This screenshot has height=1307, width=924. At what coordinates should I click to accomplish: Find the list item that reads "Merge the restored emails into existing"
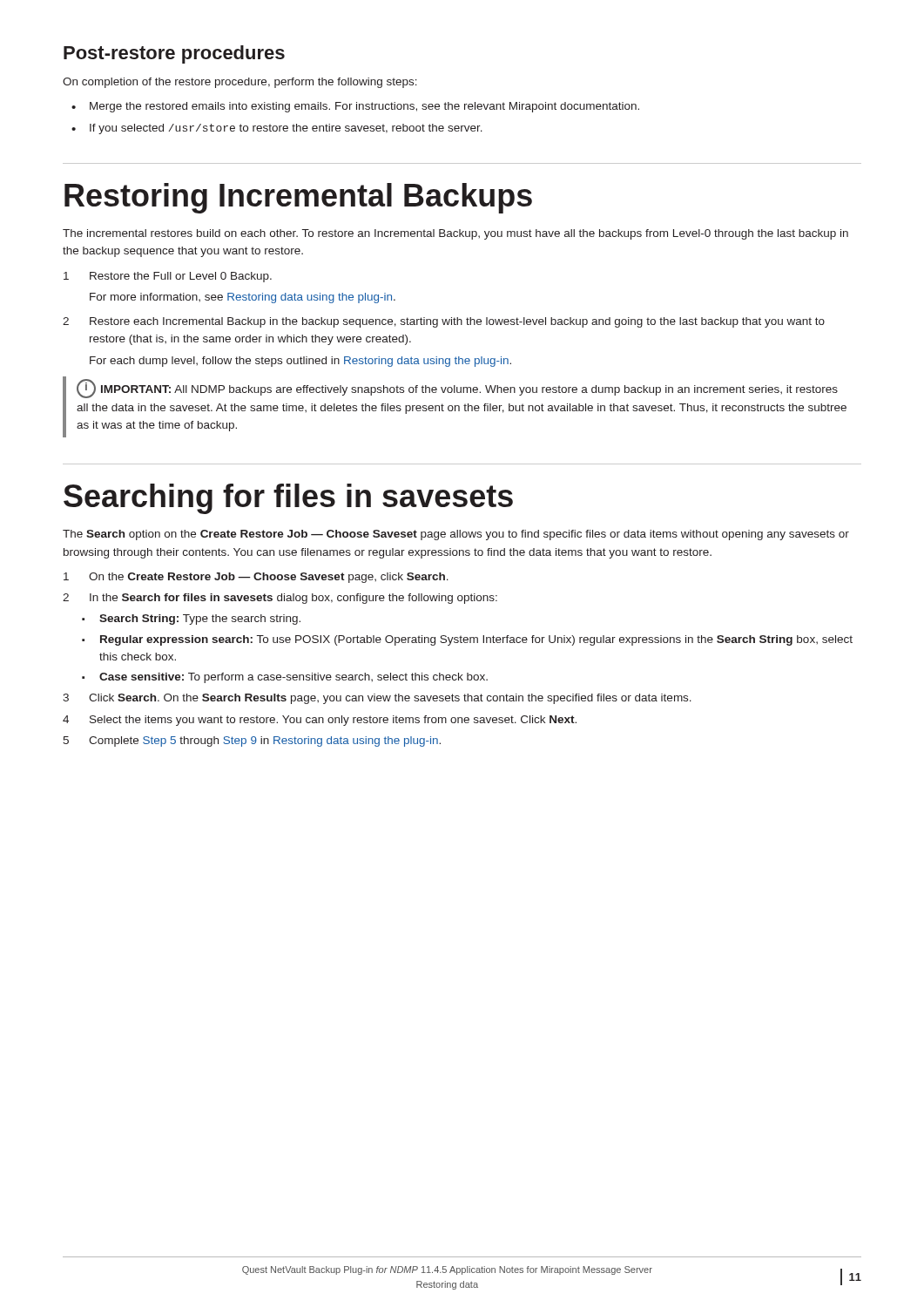pyautogui.click(x=365, y=106)
